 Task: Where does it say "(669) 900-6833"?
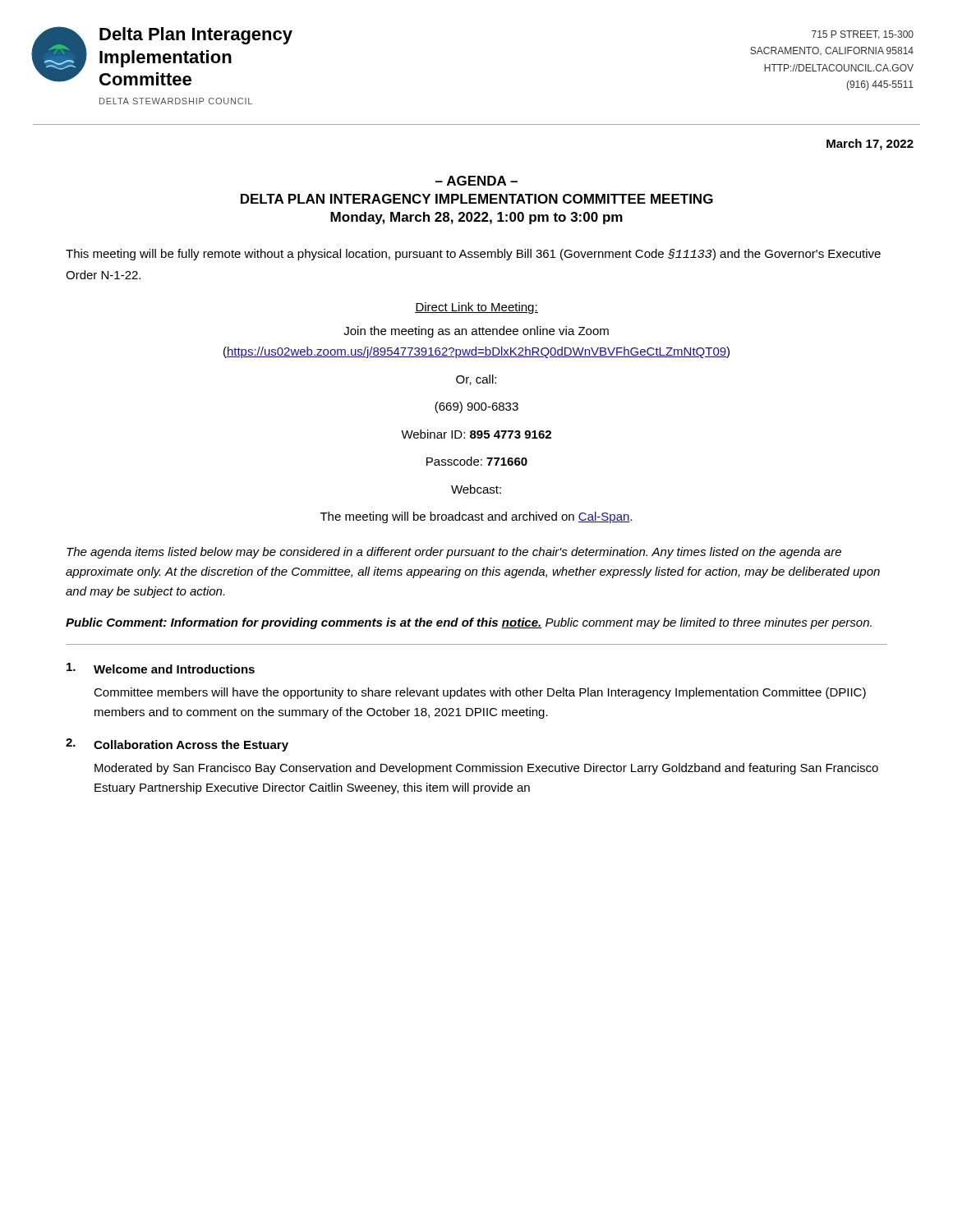pyautogui.click(x=476, y=406)
